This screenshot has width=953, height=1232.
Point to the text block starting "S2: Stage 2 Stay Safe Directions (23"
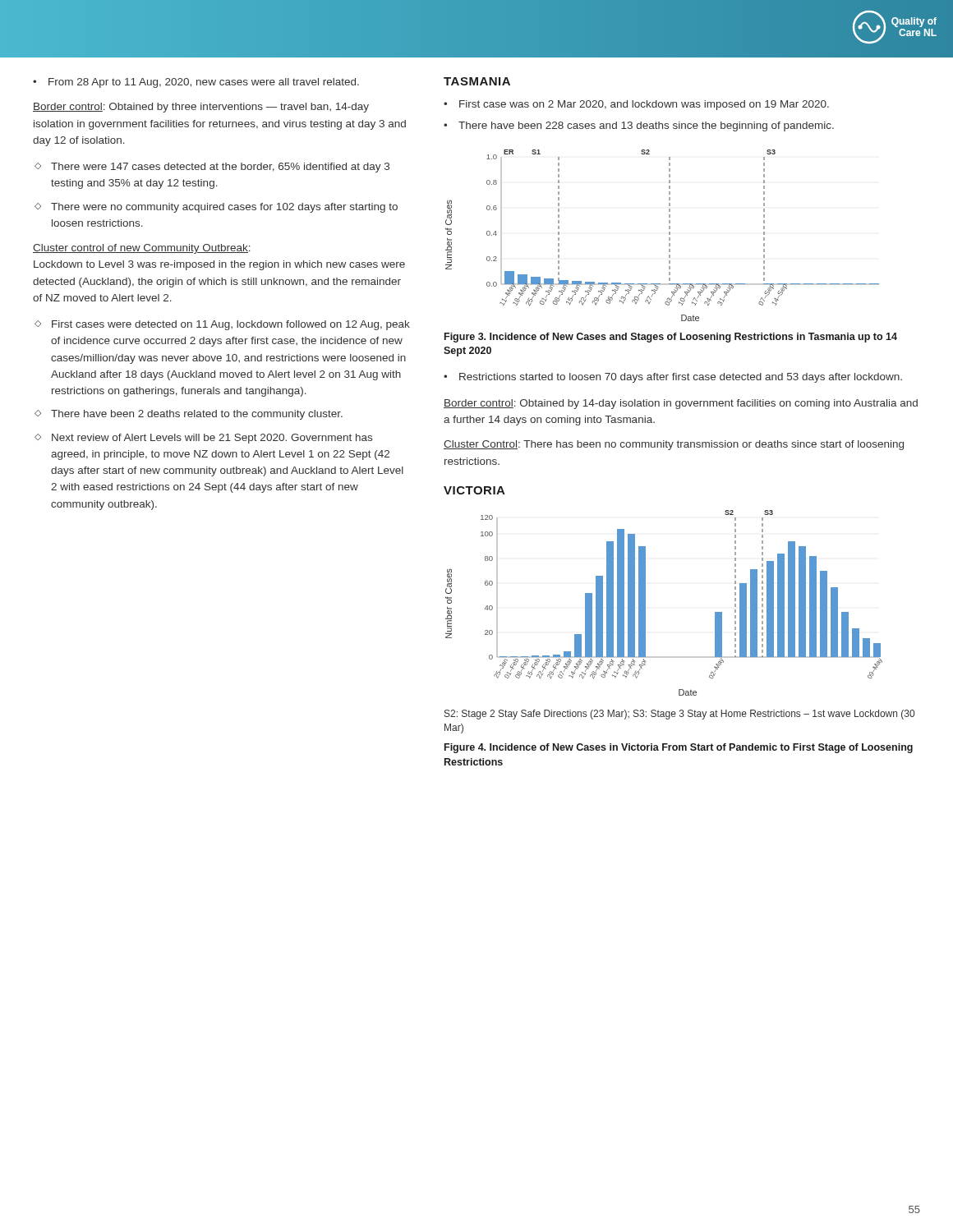[682, 721]
